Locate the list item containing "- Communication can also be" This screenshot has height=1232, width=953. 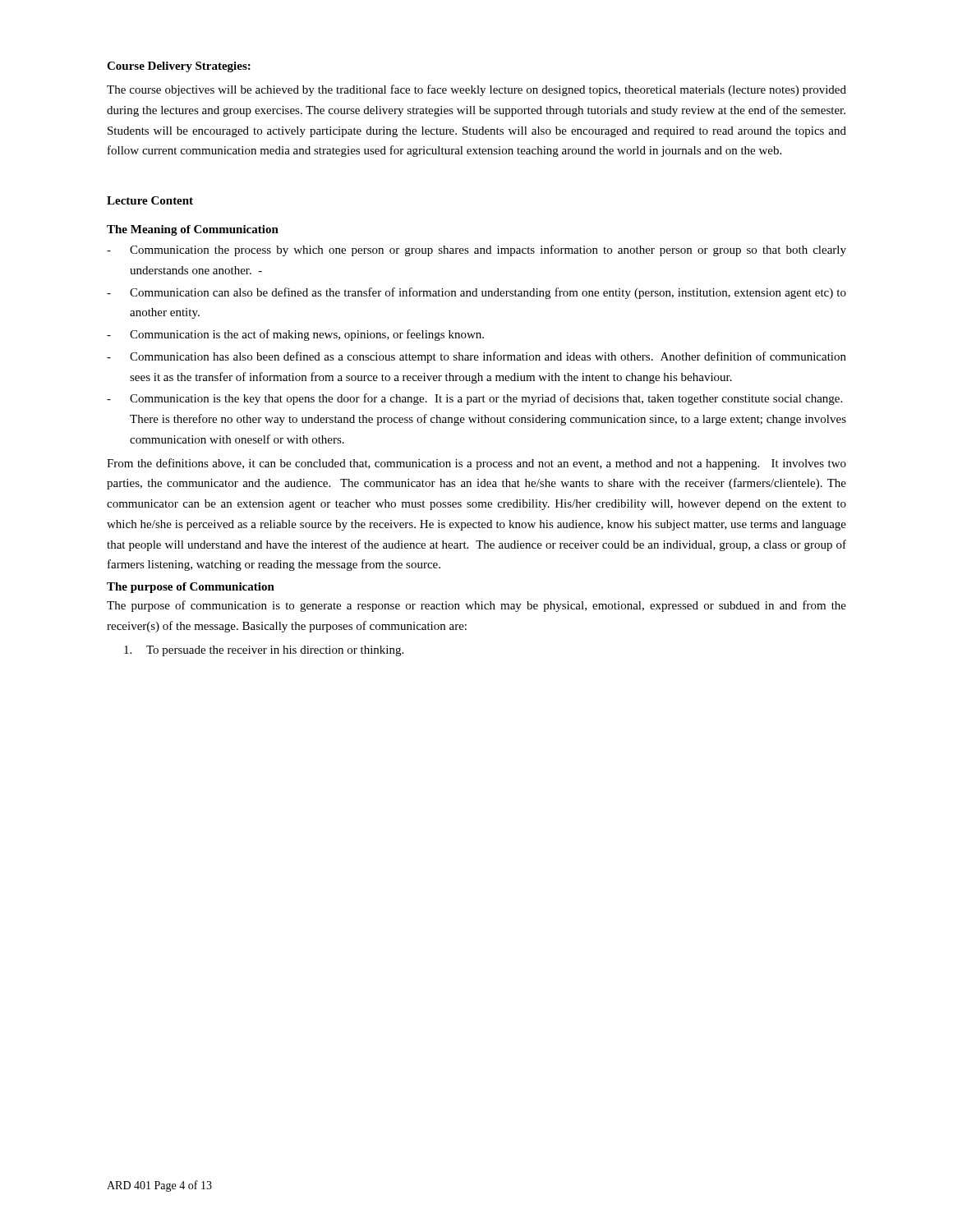tap(476, 302)
